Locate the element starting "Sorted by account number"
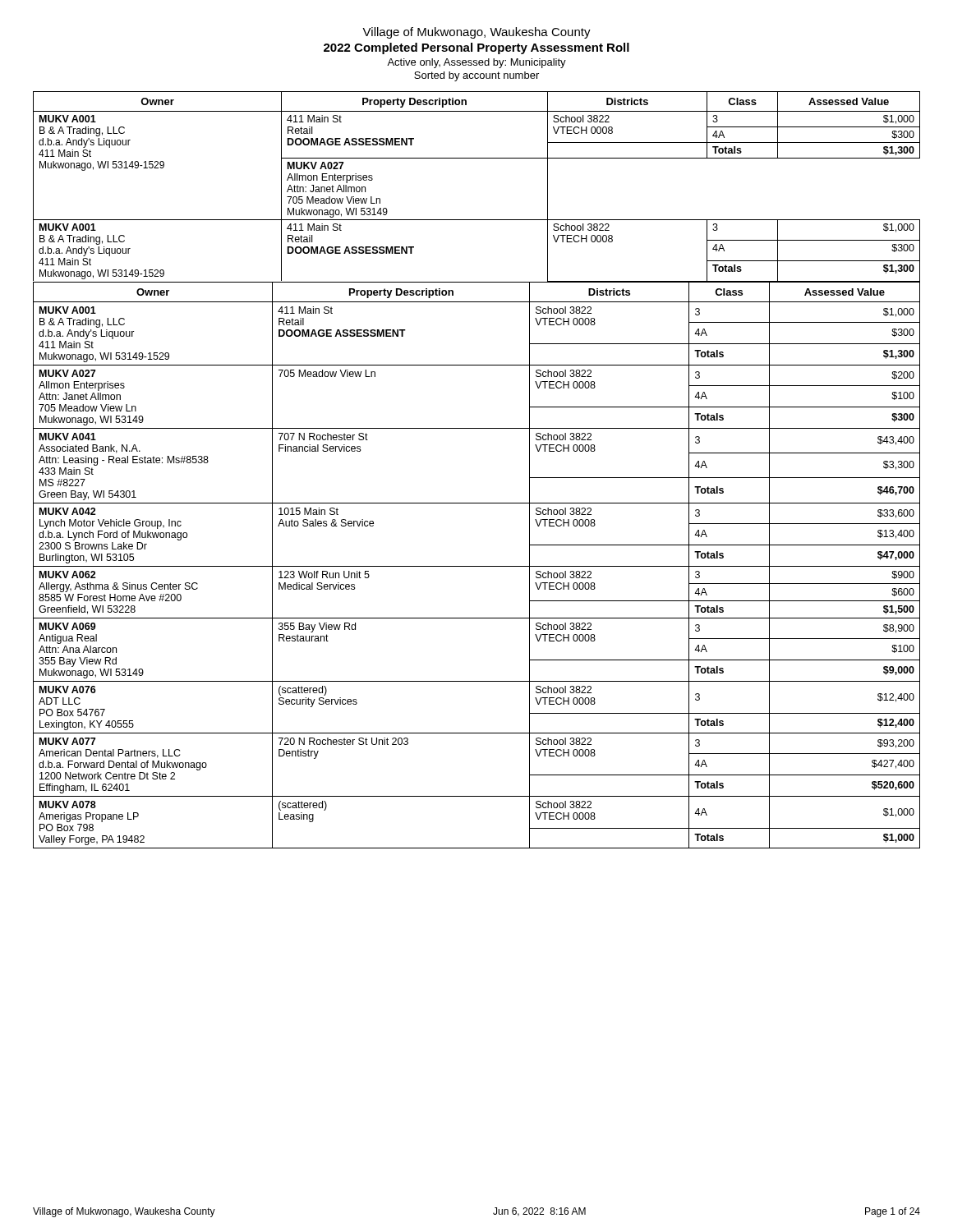The height and width of the screenshot is (1232, 953). point(476,75)
